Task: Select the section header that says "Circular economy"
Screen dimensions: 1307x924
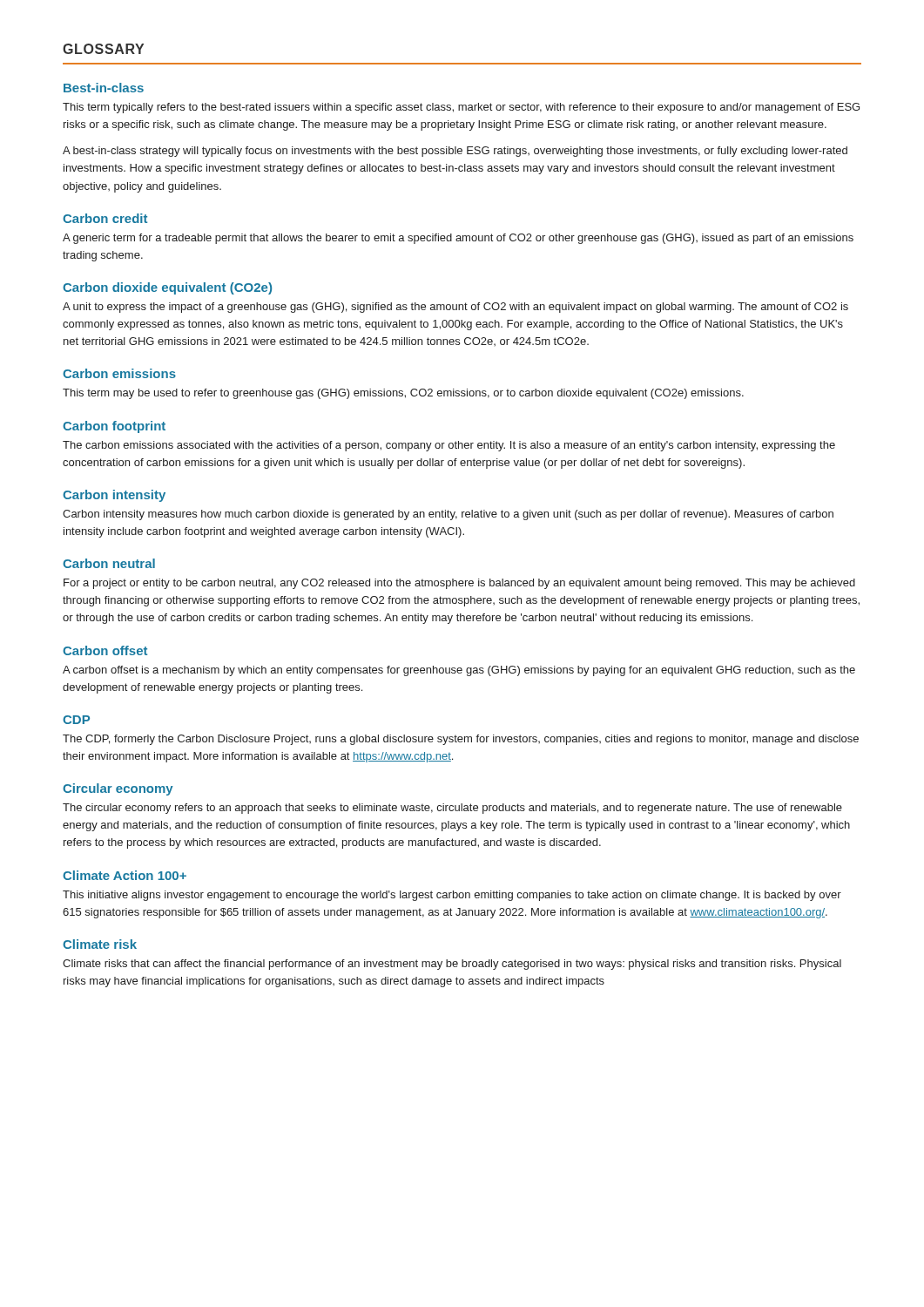Action: pyautogui.click(x=118, y=788)
